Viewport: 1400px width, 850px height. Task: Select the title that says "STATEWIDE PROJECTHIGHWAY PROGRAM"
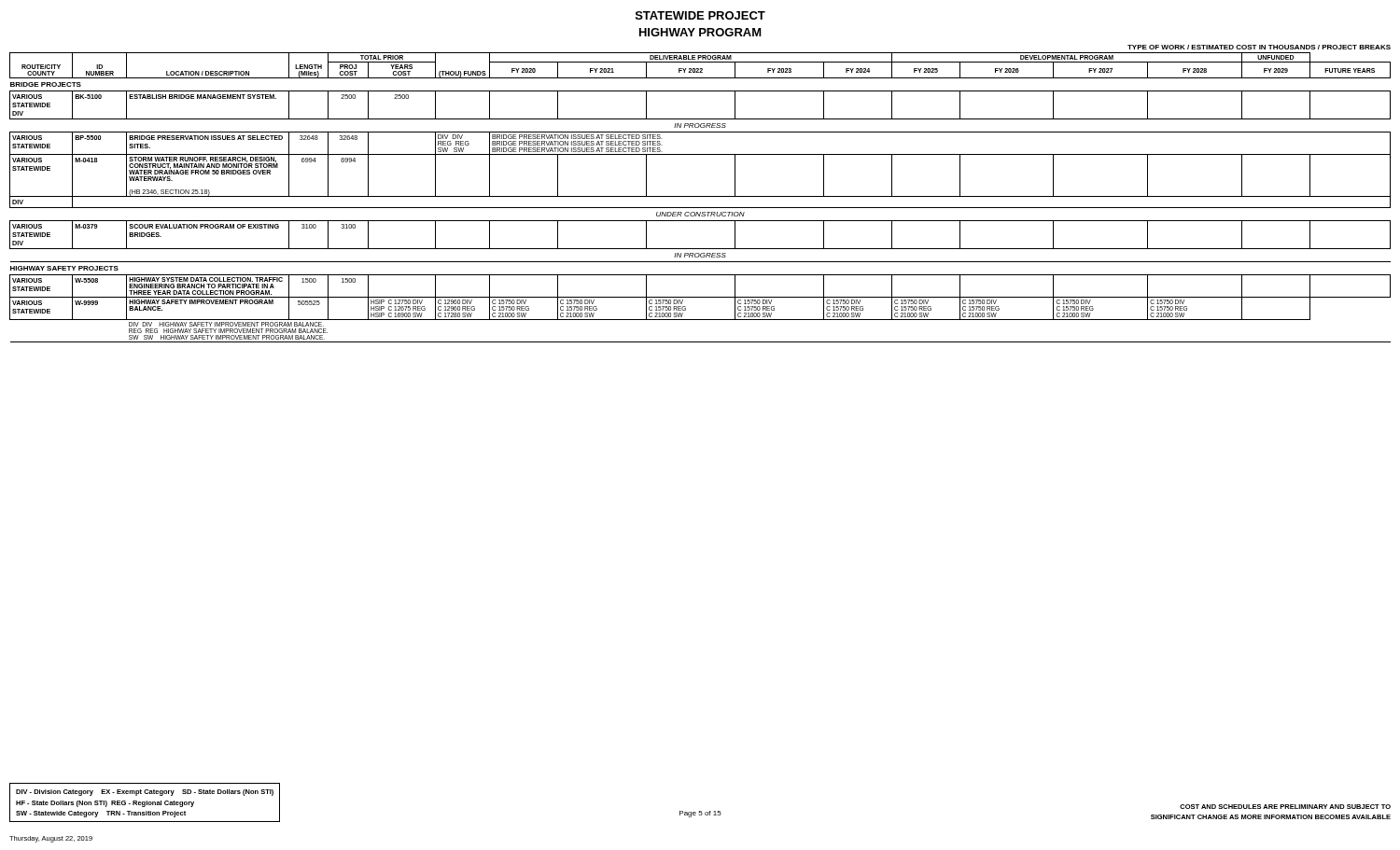coord(700,24)
